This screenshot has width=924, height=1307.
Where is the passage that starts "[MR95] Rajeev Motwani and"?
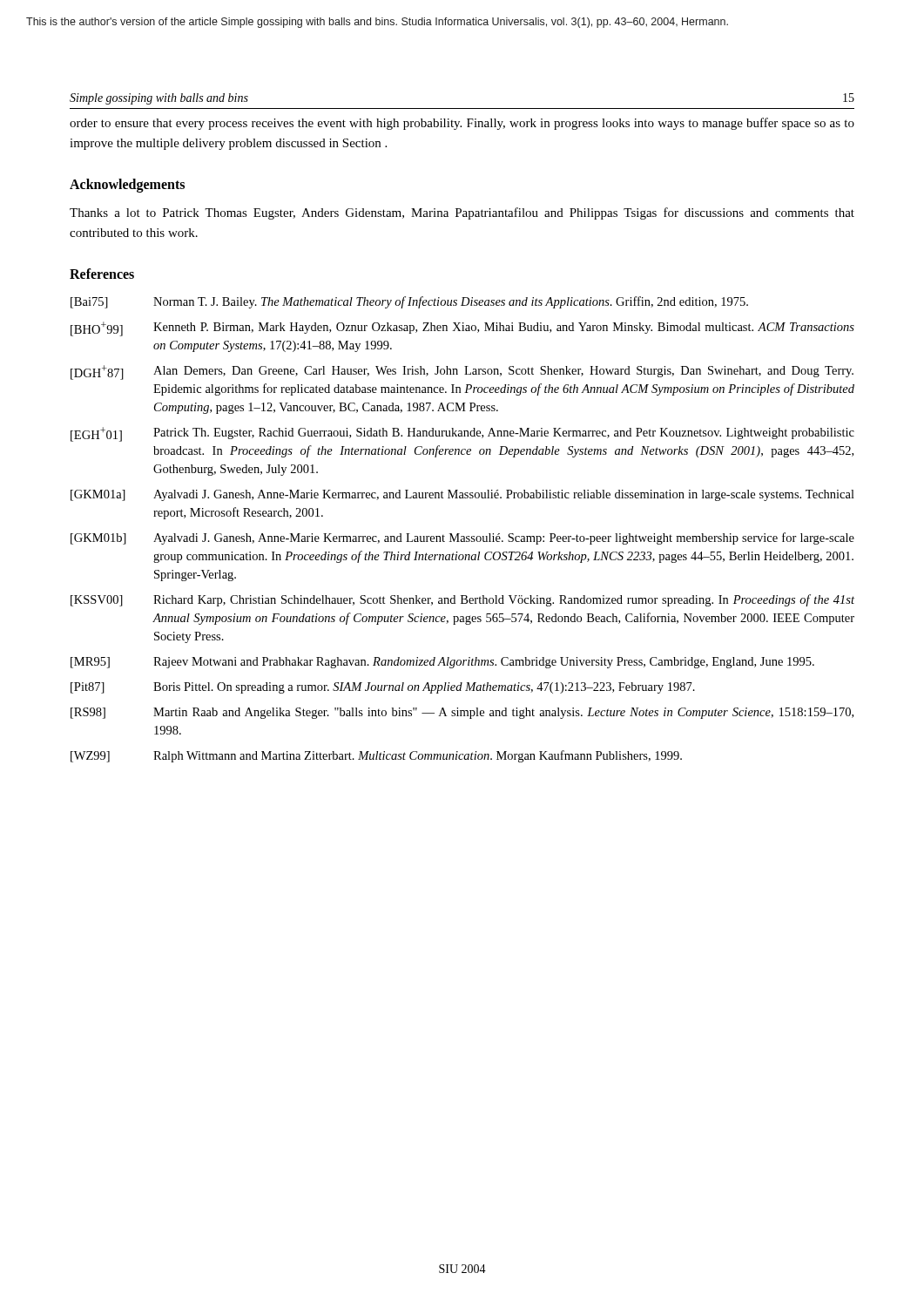pos(462,662)
